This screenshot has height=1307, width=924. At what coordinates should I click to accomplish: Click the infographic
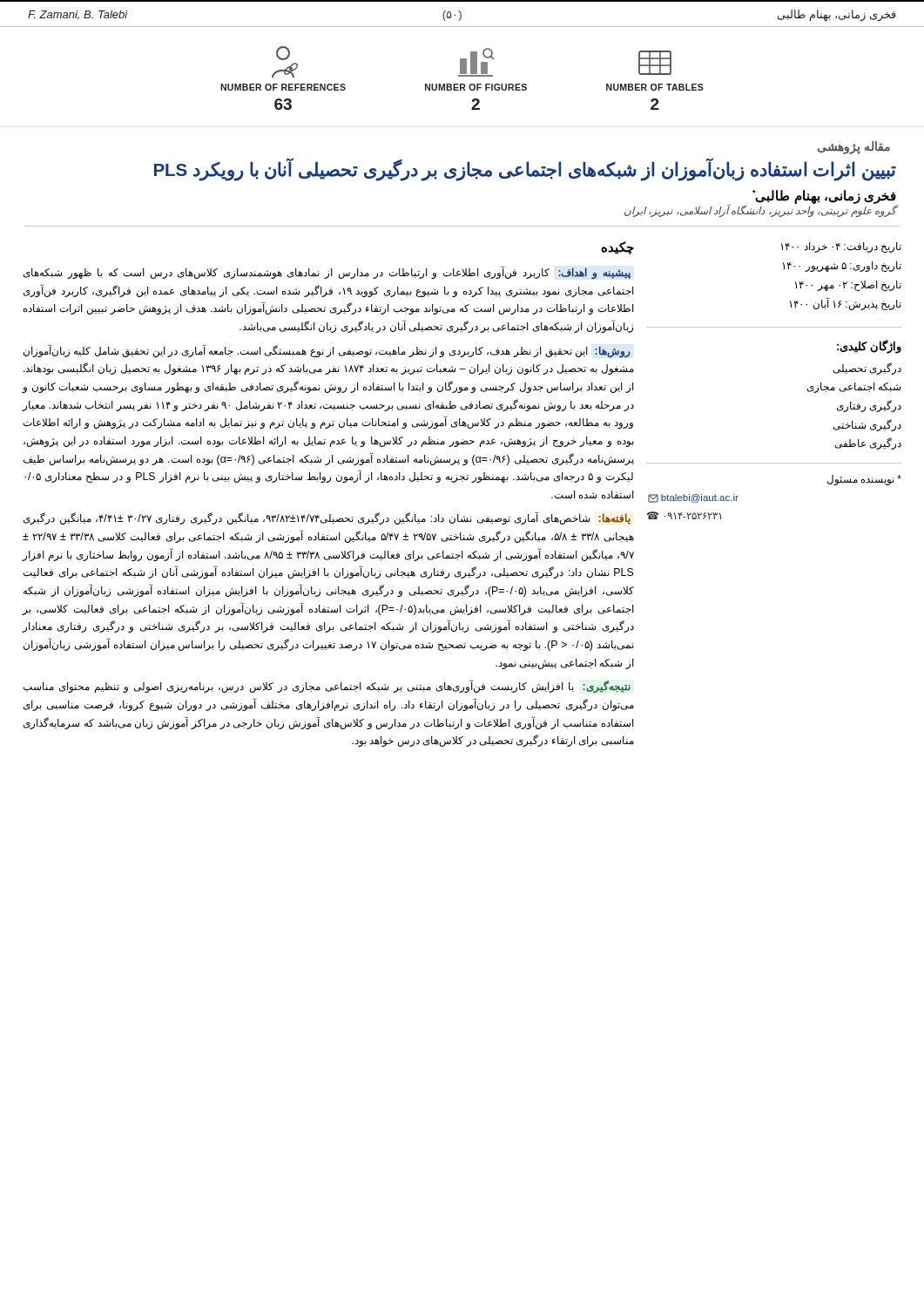(x=462, y=77)
